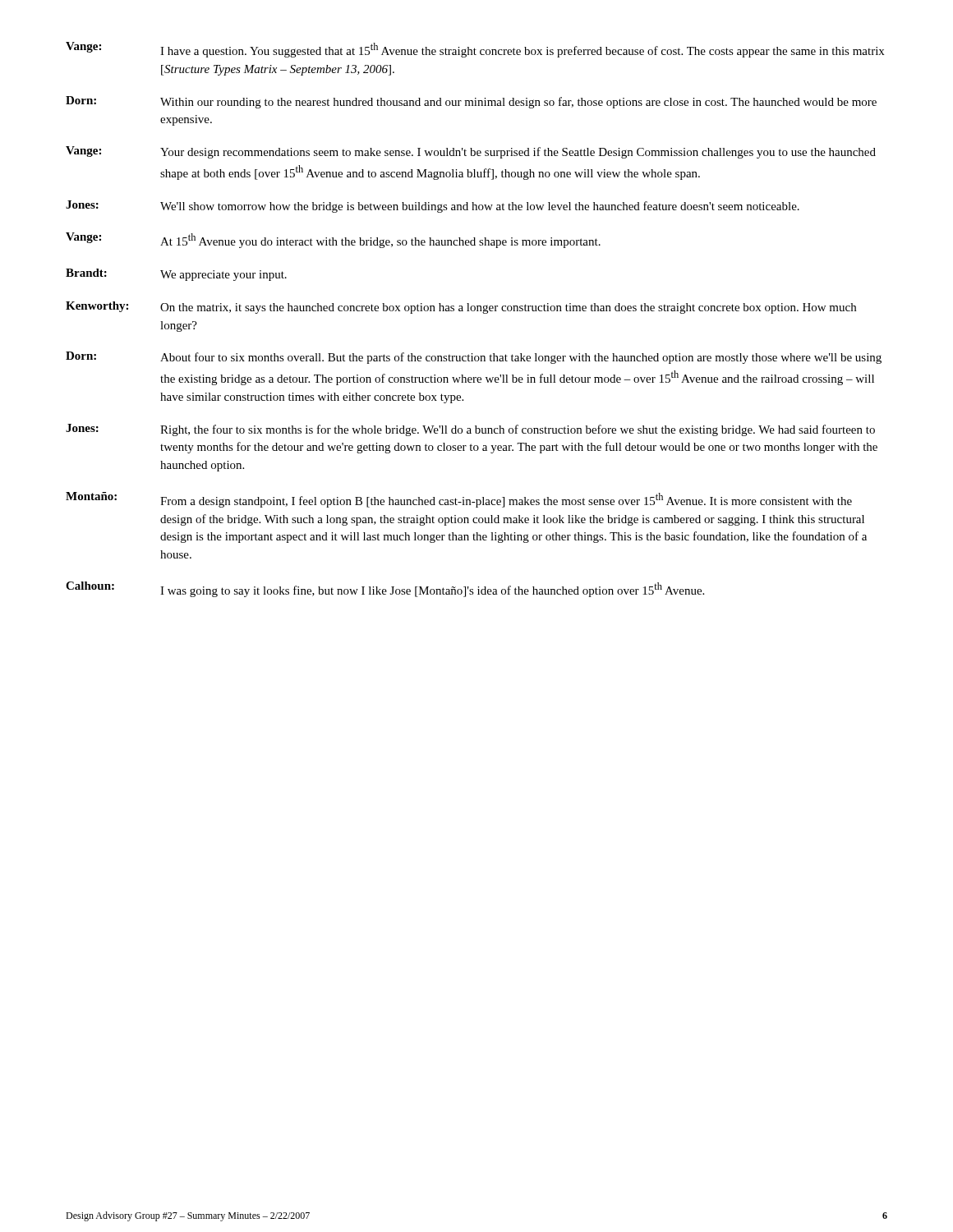Find the block on this page that starts "Vange: I have a question. You suggested"

click(x=476, y=59)
